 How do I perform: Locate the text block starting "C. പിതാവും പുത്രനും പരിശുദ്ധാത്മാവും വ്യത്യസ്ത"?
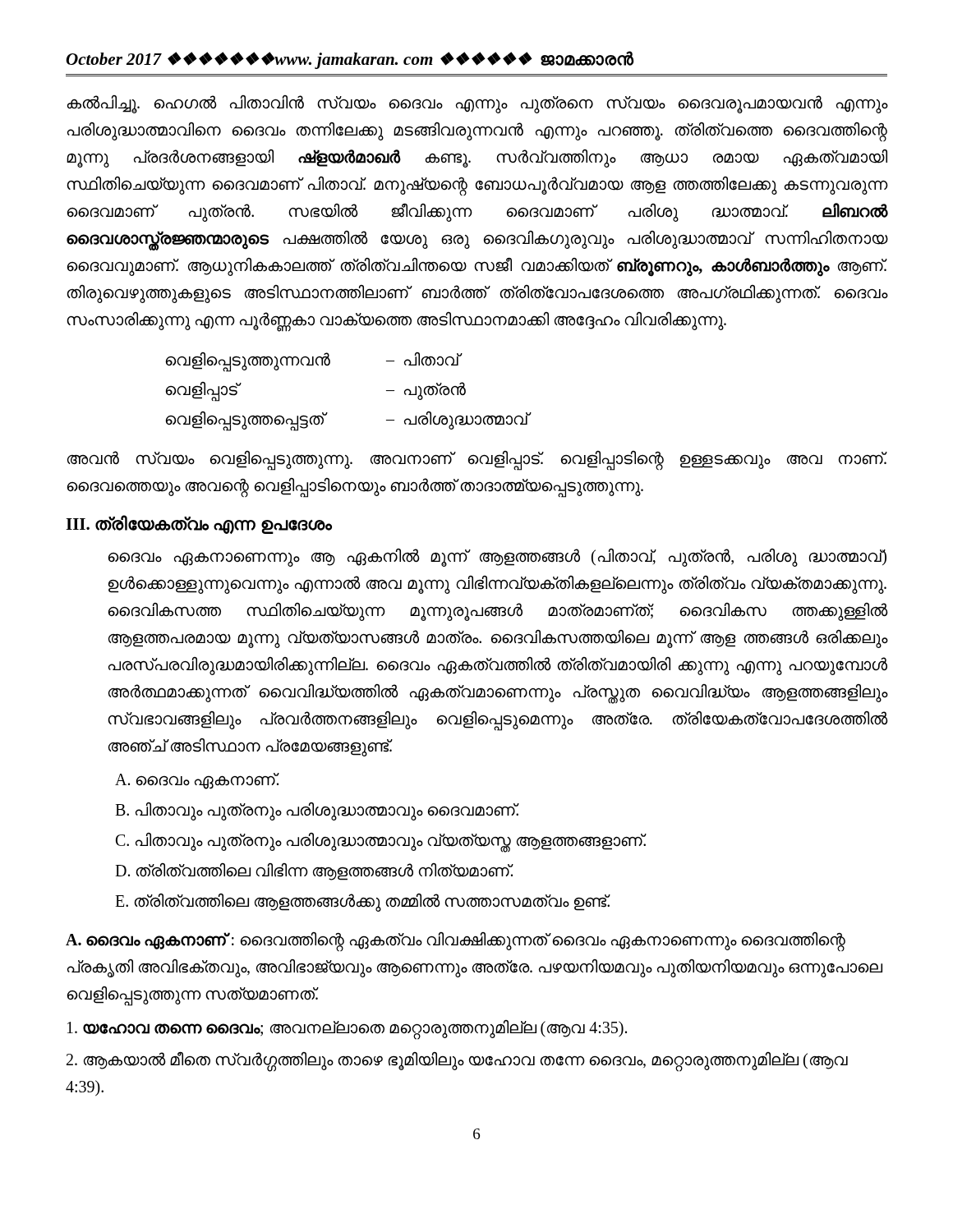coord(381,840)
